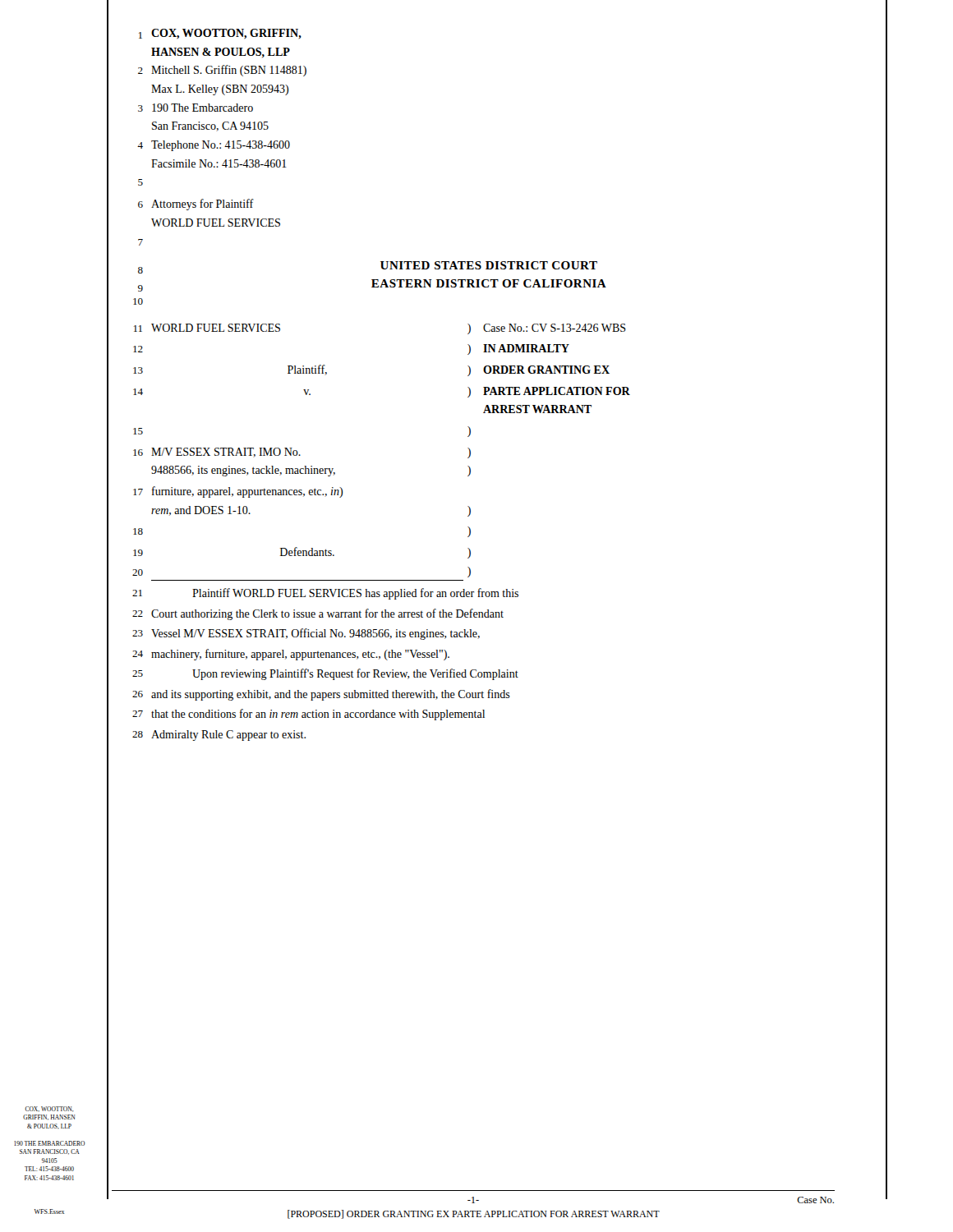Screen dimensions: 1232x953
Task: Where is the section header that starts "EASTERN DISTRICT OF"?
Action: click(x=489, y=283)
